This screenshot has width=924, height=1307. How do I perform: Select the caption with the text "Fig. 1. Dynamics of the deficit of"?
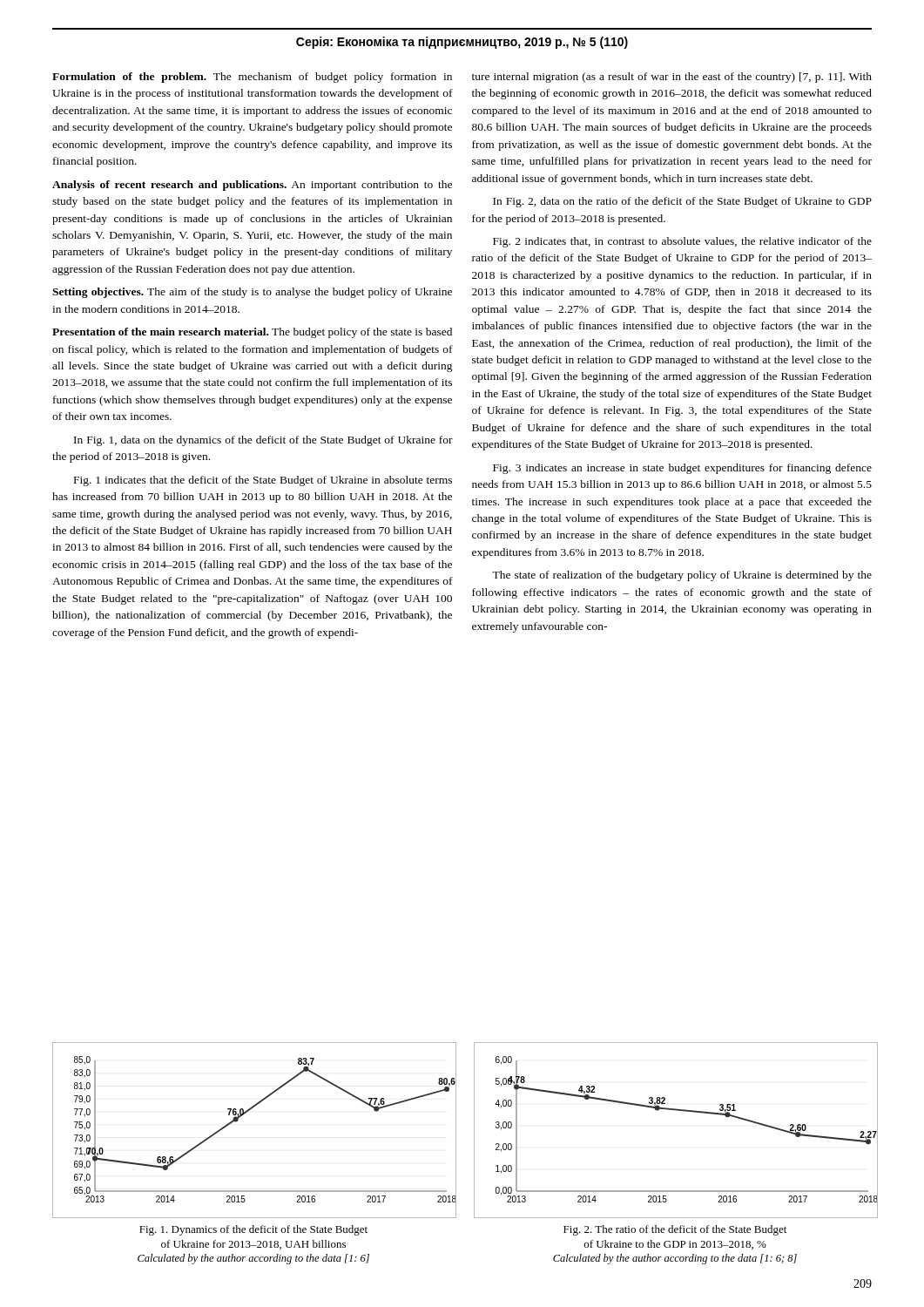[253, 1237]
